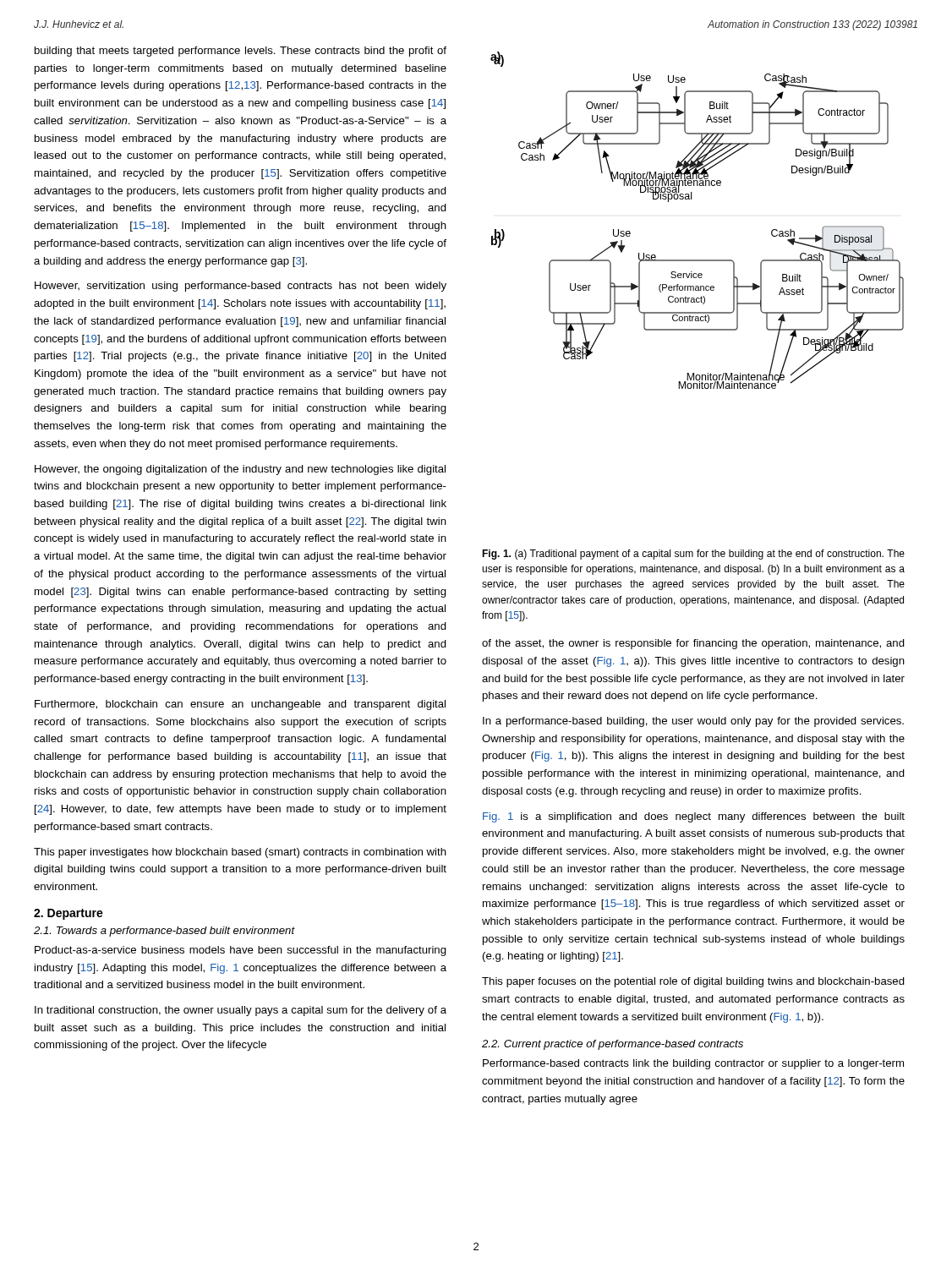Where is the passage that starts "of the asset, the owner is responsible"?
Viewport: 952px width, 1268px height.
693,669
